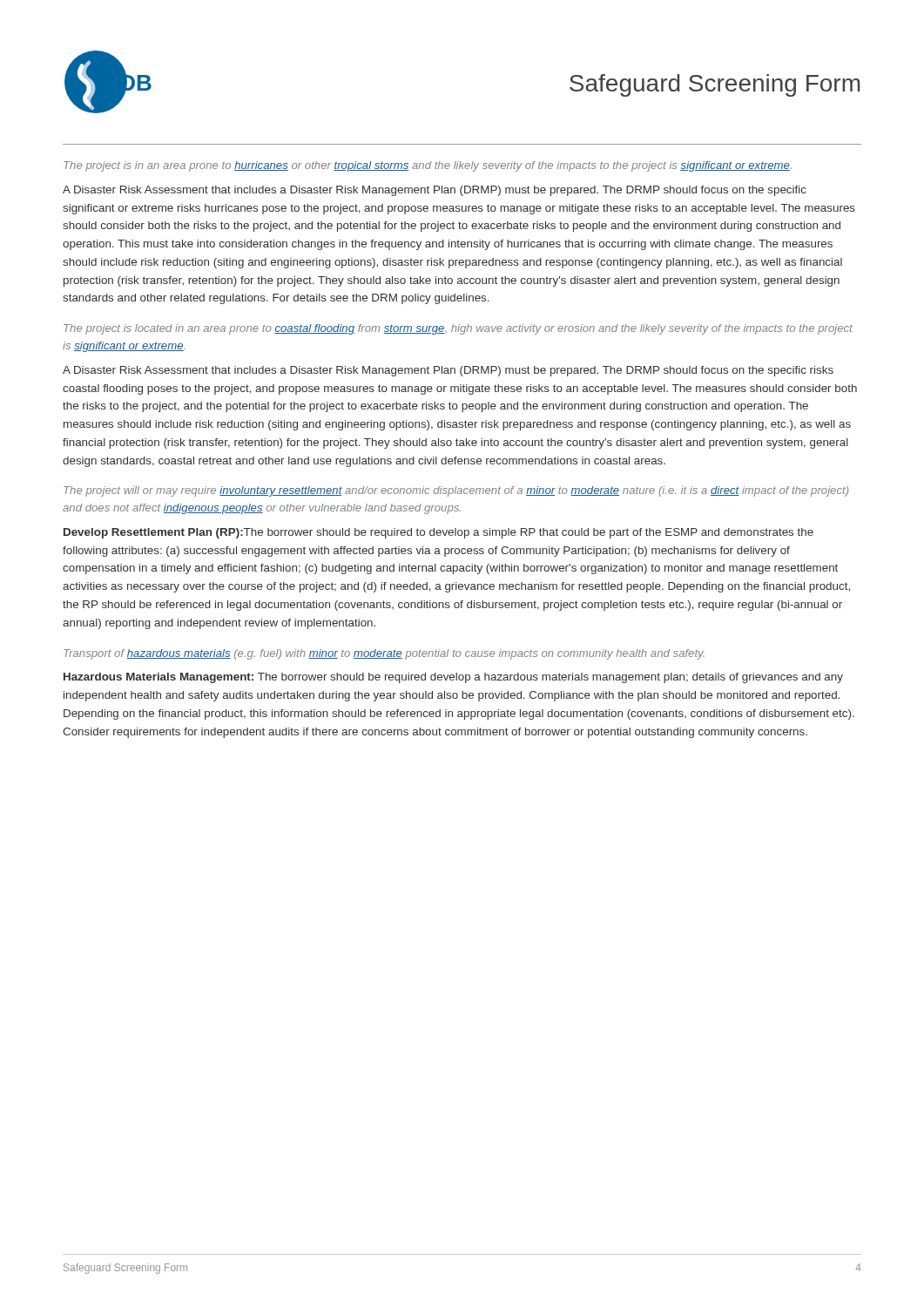Viewport: 924px width, 1307px height.
Task: Select the text block containing "Transport of hazardous materials (e.g."
Action: point(462,653)
